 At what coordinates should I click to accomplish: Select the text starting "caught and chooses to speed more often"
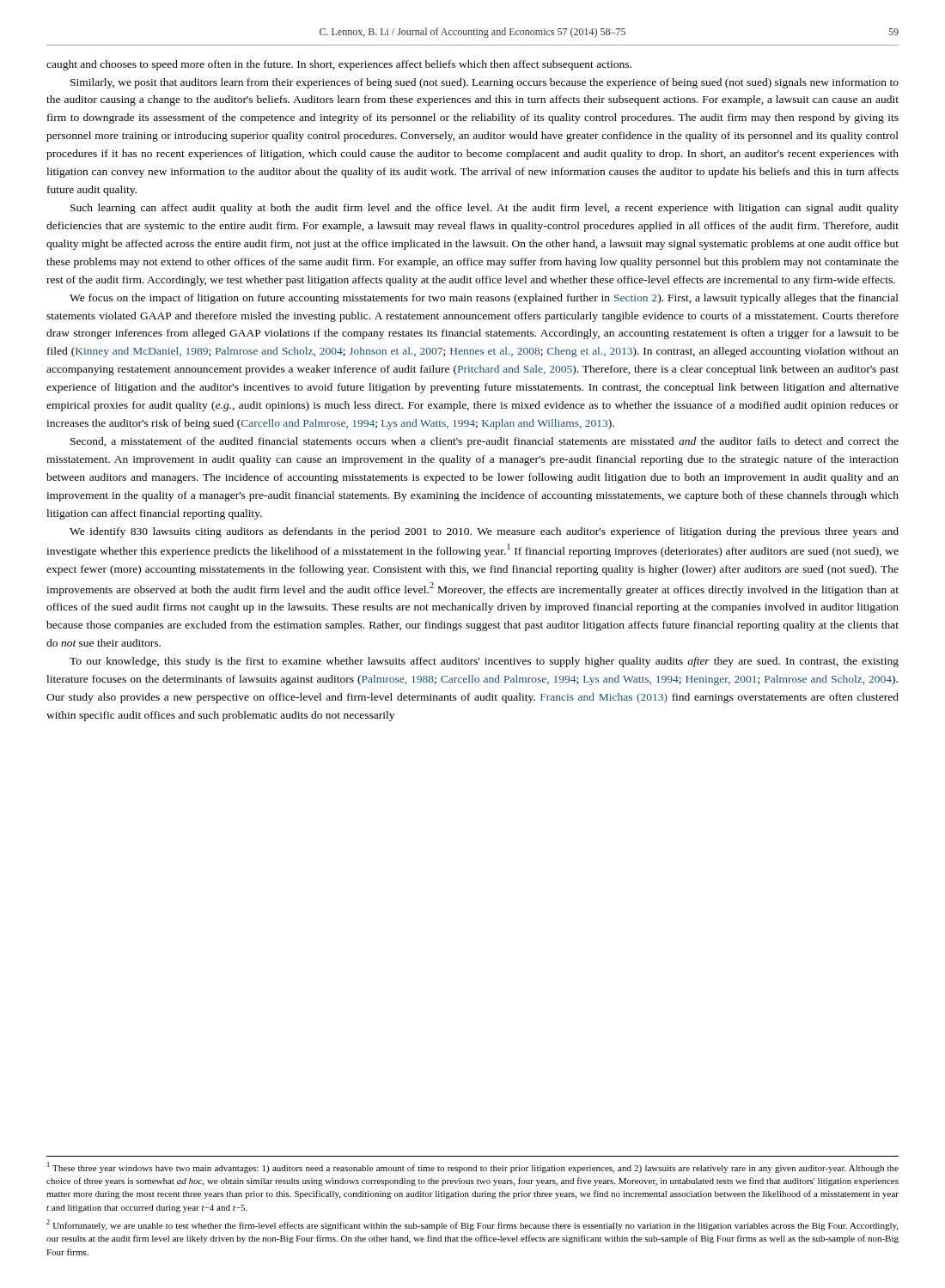[x=472, y=64]
